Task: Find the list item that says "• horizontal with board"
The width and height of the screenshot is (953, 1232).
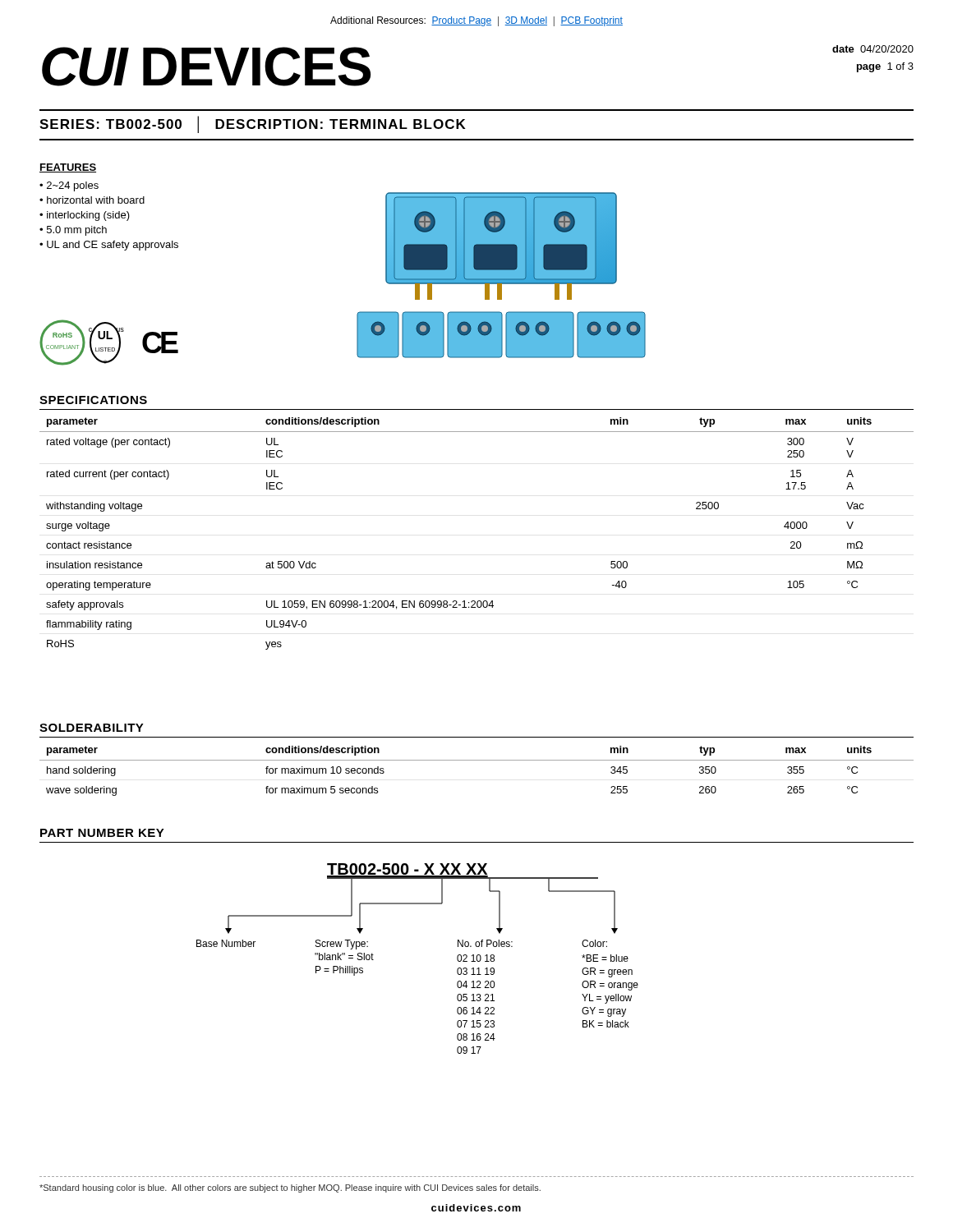Action: pos(92,200)
